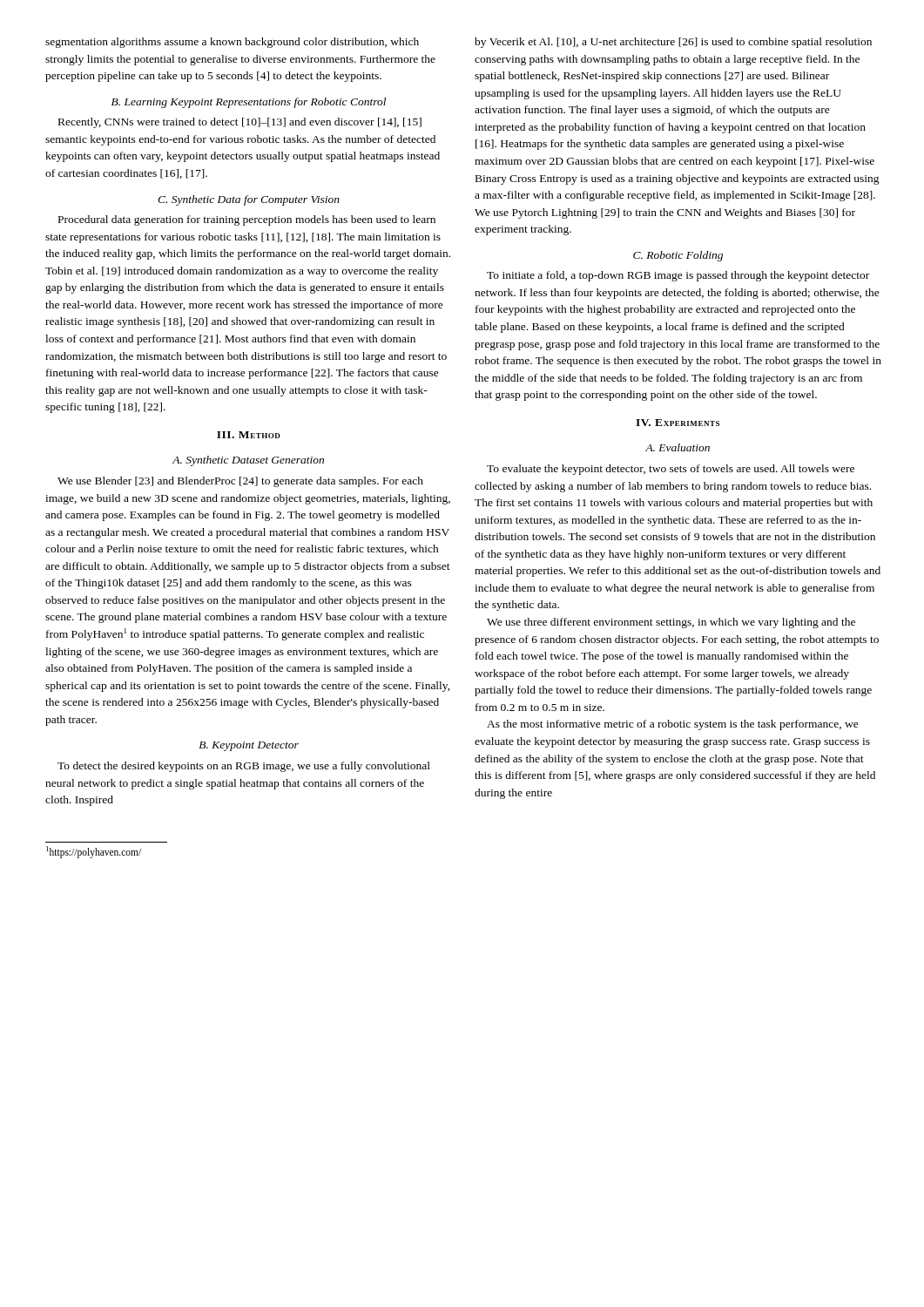Click on the section header that reads "B. Learning Keypoint Representations"

(x=249, y=101)
